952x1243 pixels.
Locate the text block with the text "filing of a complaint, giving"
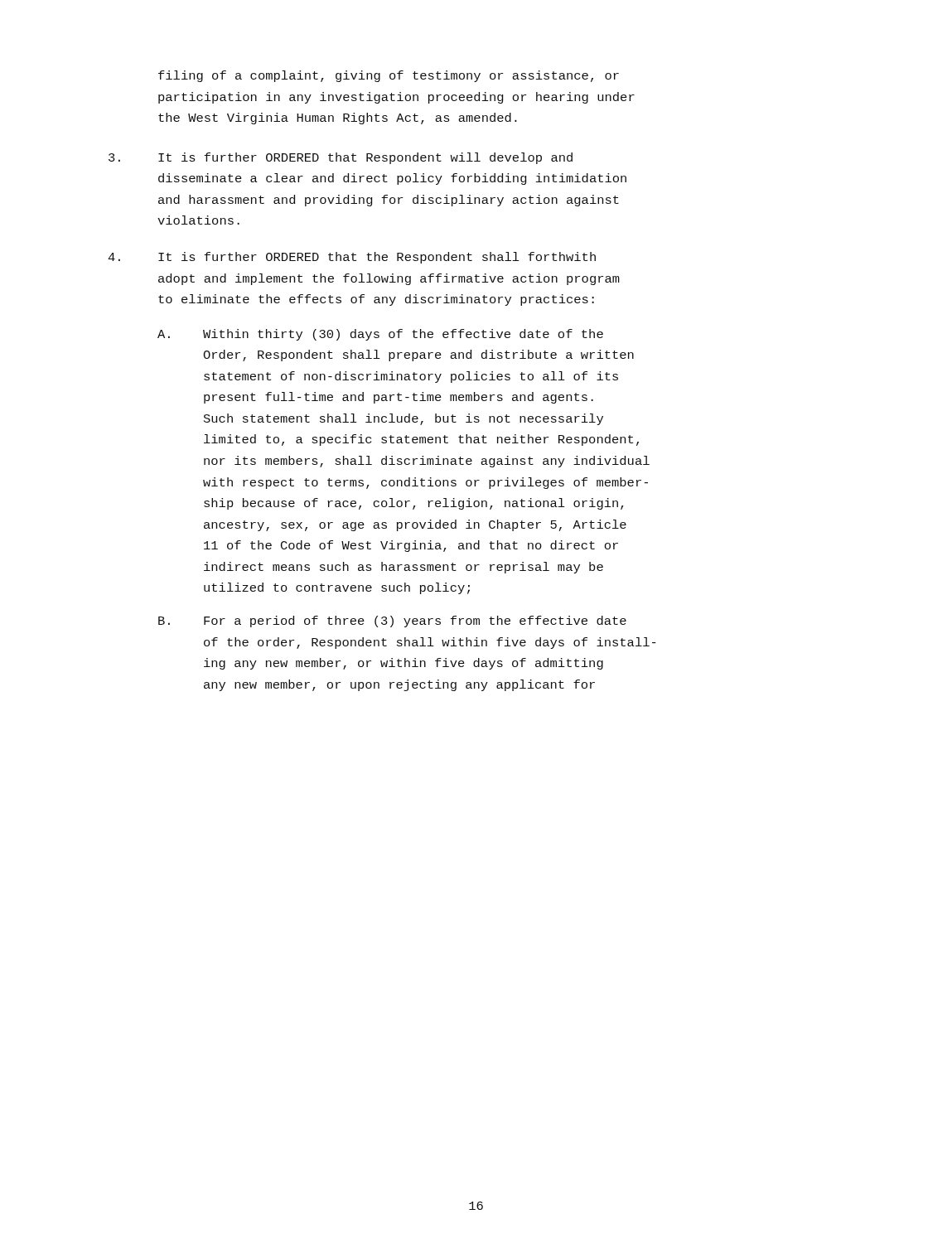click(396, 97)
